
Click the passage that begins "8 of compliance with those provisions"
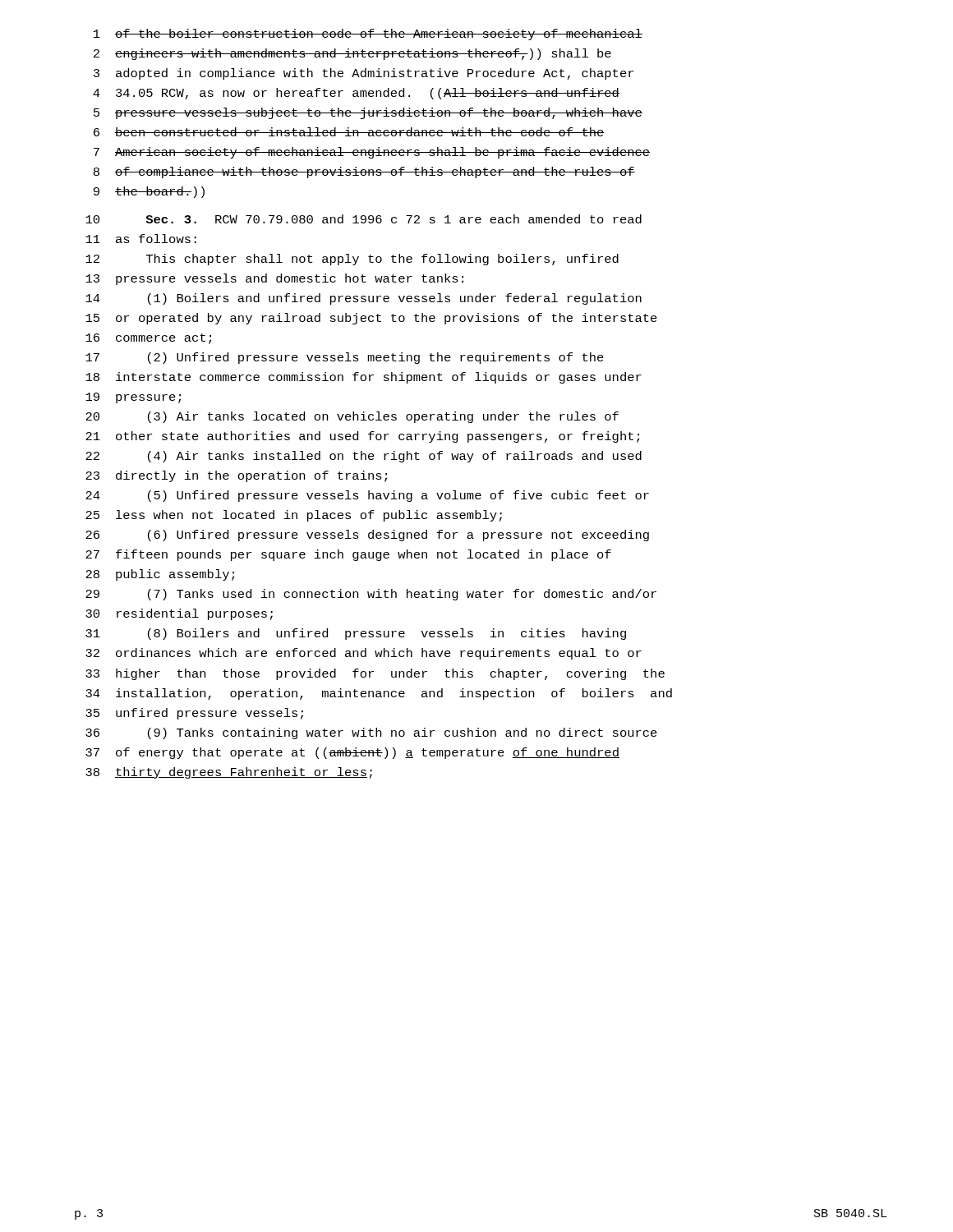click(x=354, y=173)
